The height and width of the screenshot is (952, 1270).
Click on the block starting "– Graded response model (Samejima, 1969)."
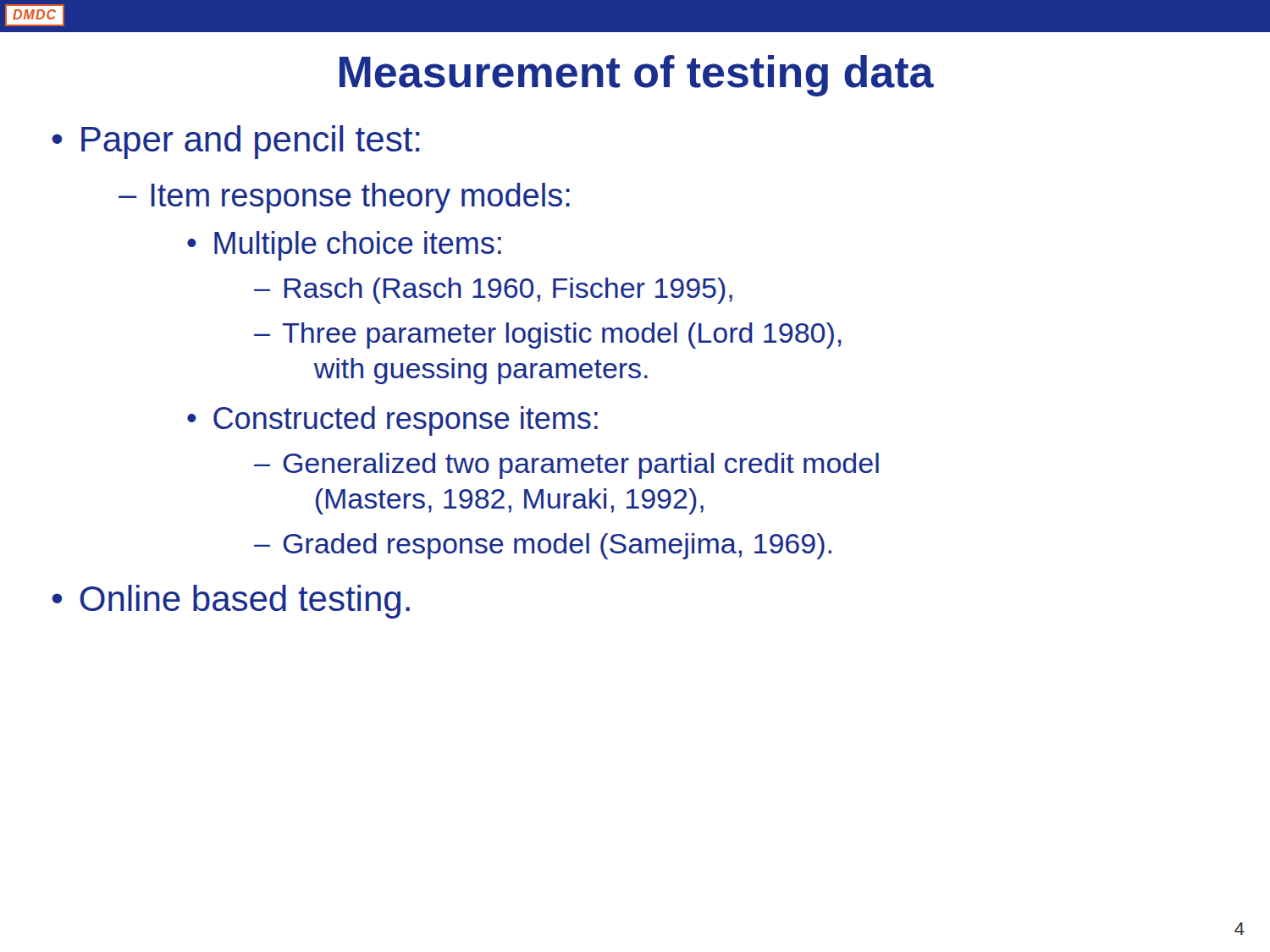[544, 543]
